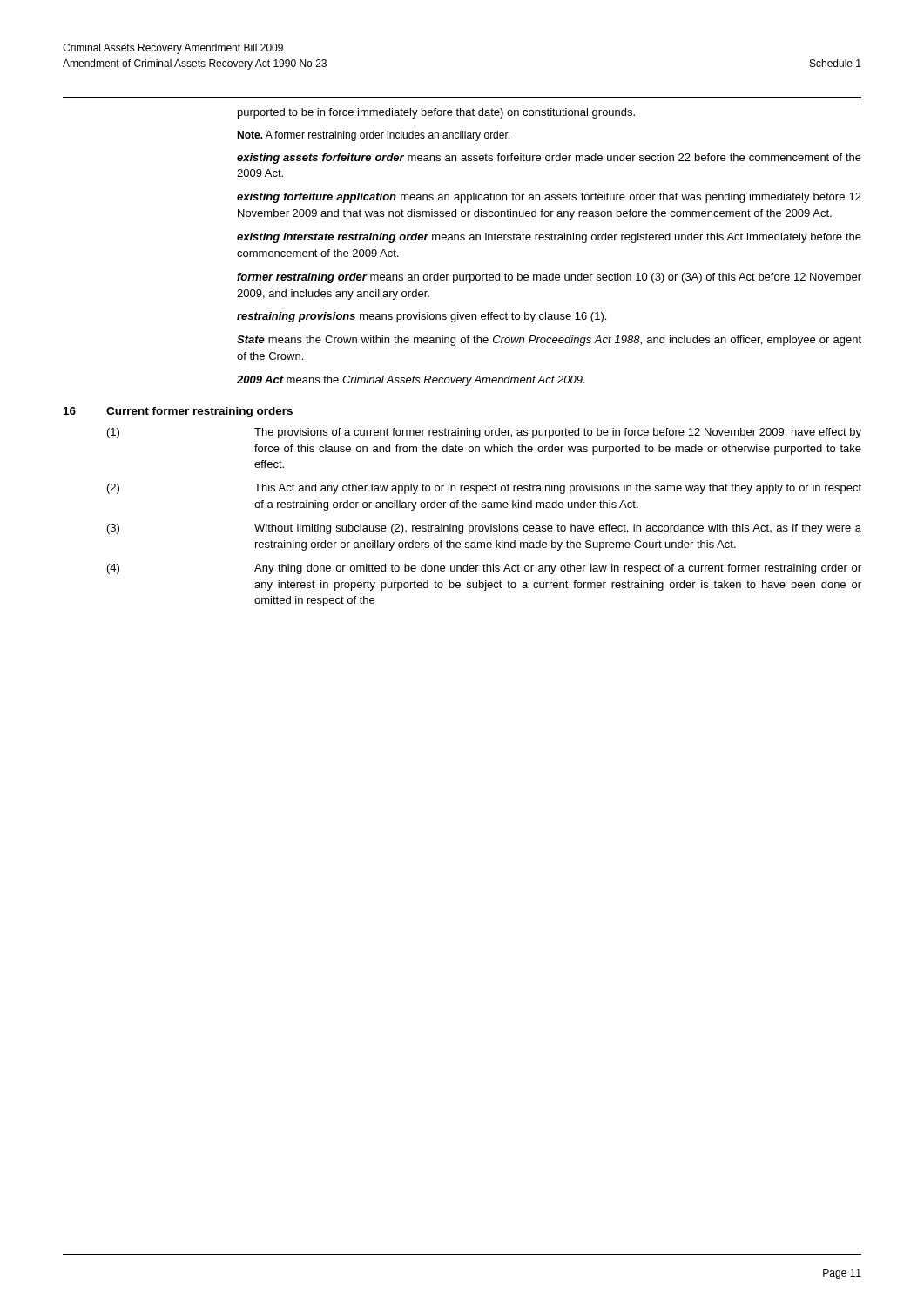924x1307 pixels.
Task: Click on the block starting "(2) This Act and any other"
Action: pyautogui.click(x=462, y=497)
